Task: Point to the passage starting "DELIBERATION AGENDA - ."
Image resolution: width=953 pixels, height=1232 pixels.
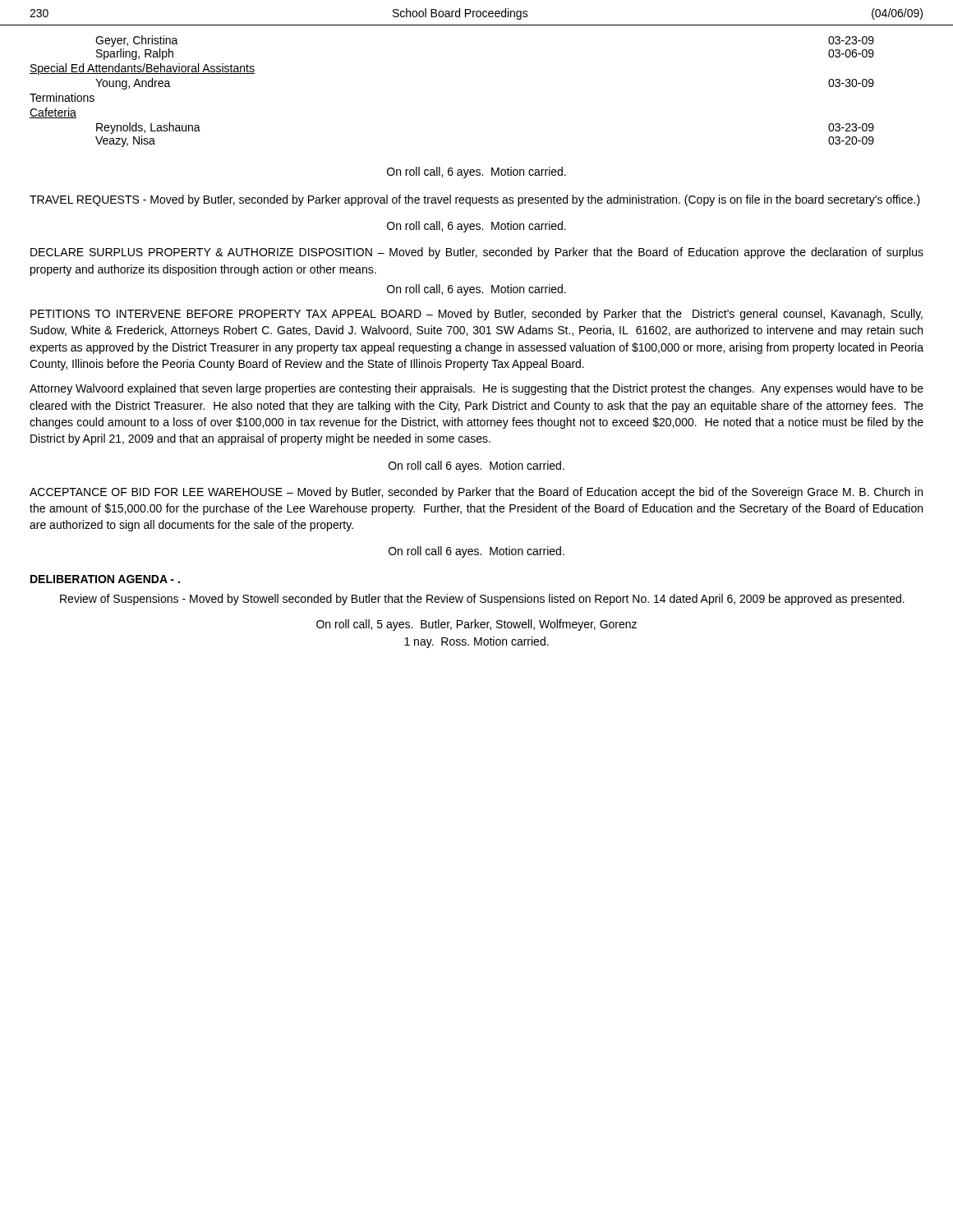Action: 105,579
